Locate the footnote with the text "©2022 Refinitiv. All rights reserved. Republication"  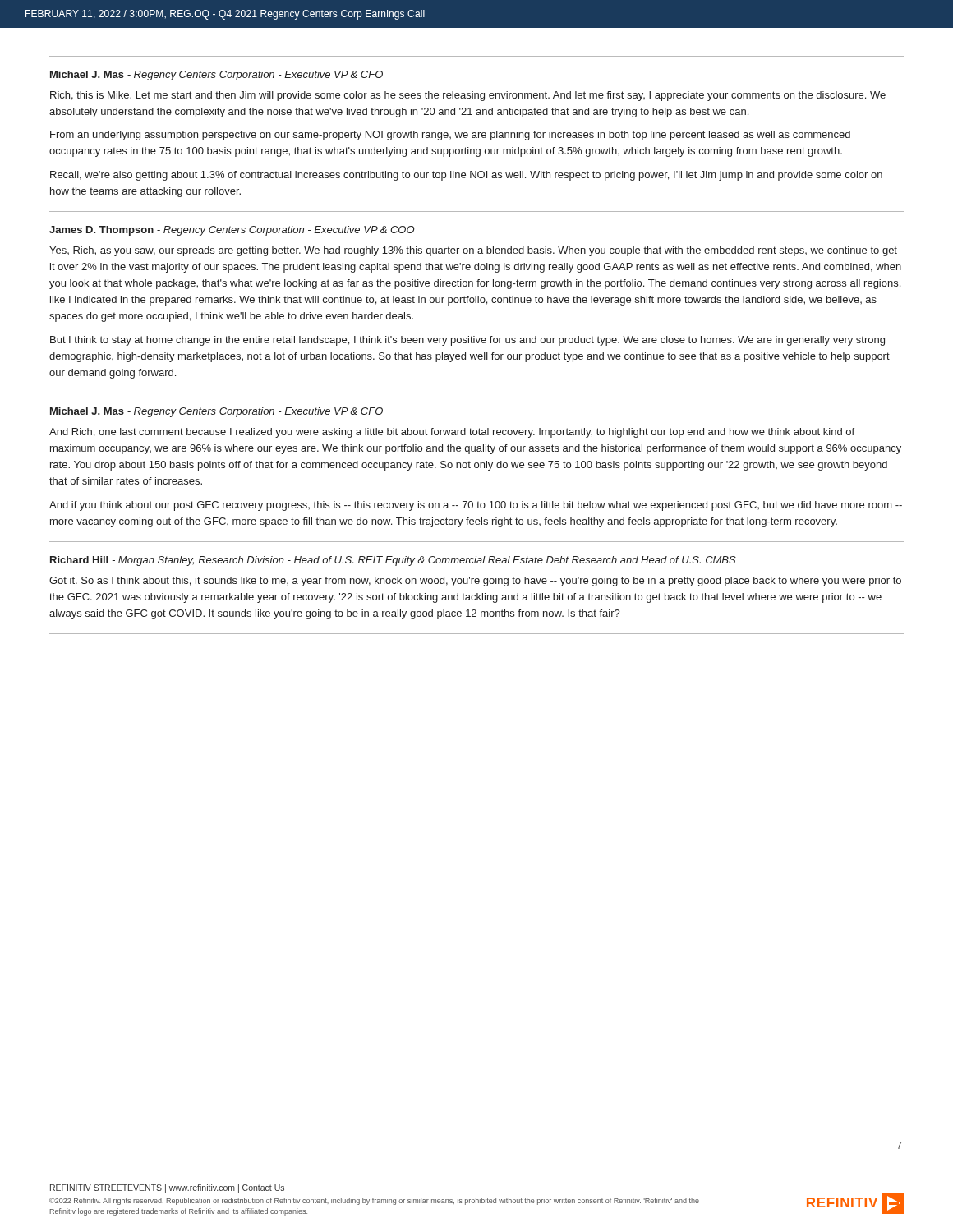(374, 1206)
